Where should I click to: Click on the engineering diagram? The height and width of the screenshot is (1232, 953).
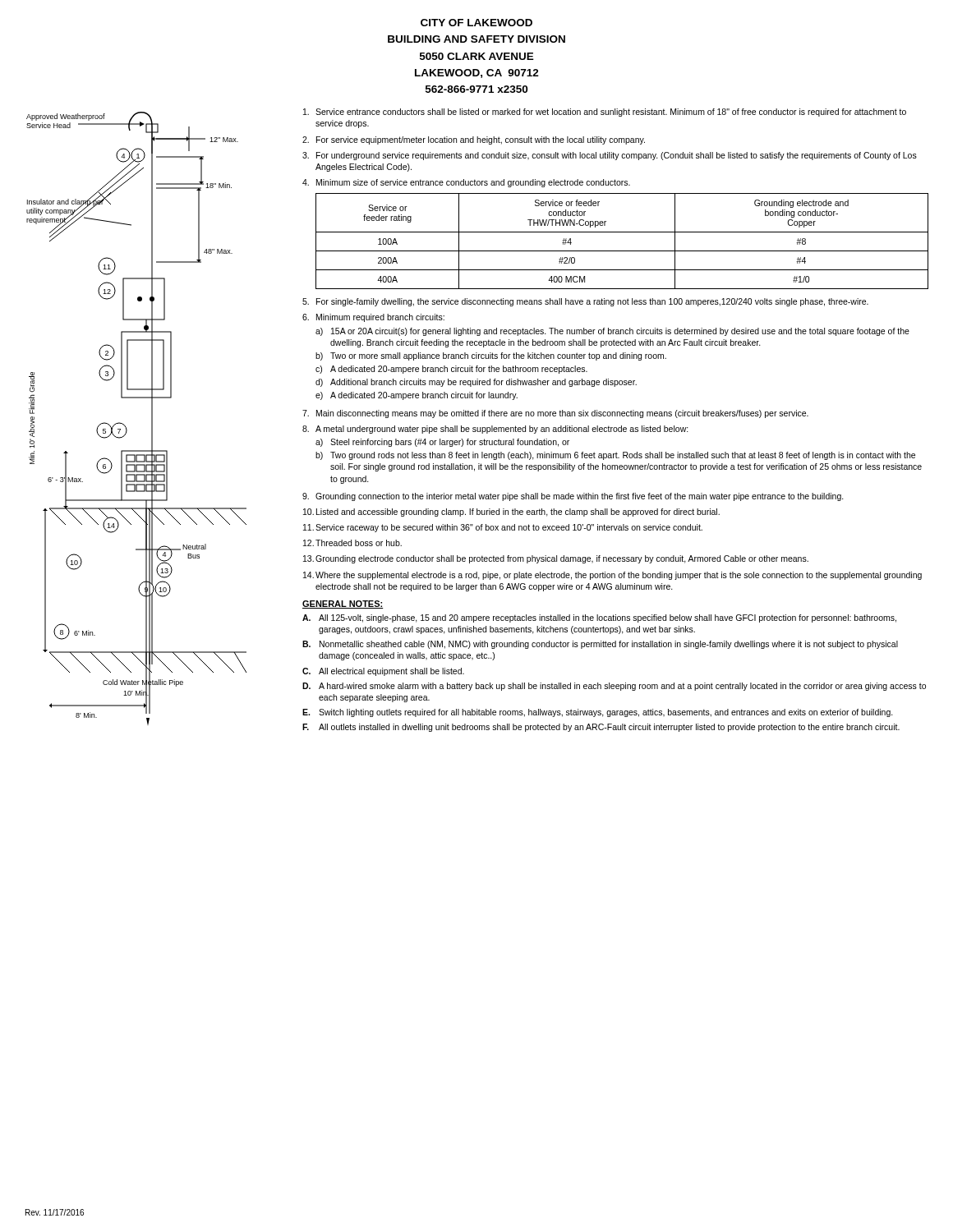point(148,418)
